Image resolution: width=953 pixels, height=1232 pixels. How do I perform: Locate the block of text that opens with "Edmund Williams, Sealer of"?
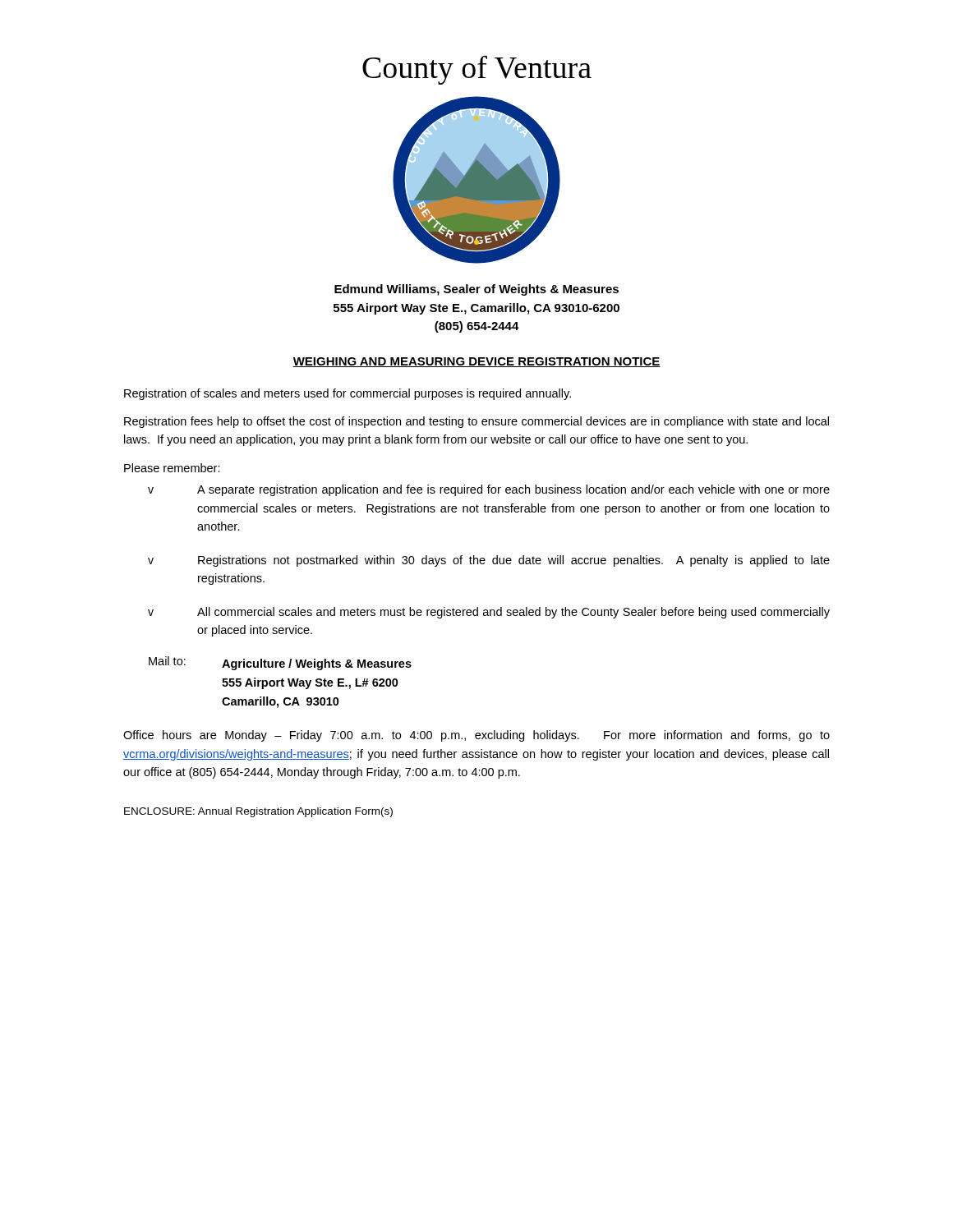click(476, 308)
